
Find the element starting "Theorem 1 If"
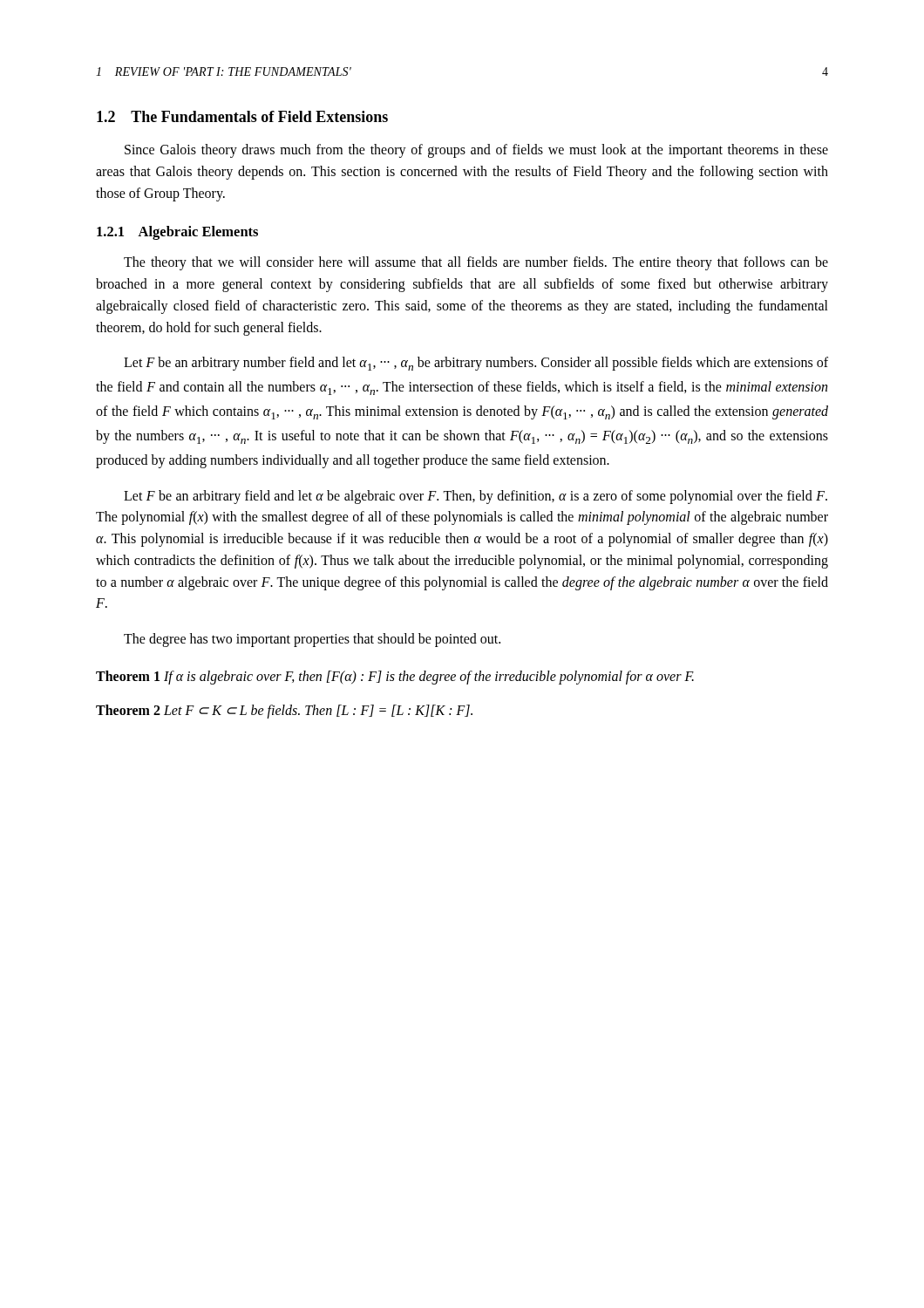click(395, 676)
